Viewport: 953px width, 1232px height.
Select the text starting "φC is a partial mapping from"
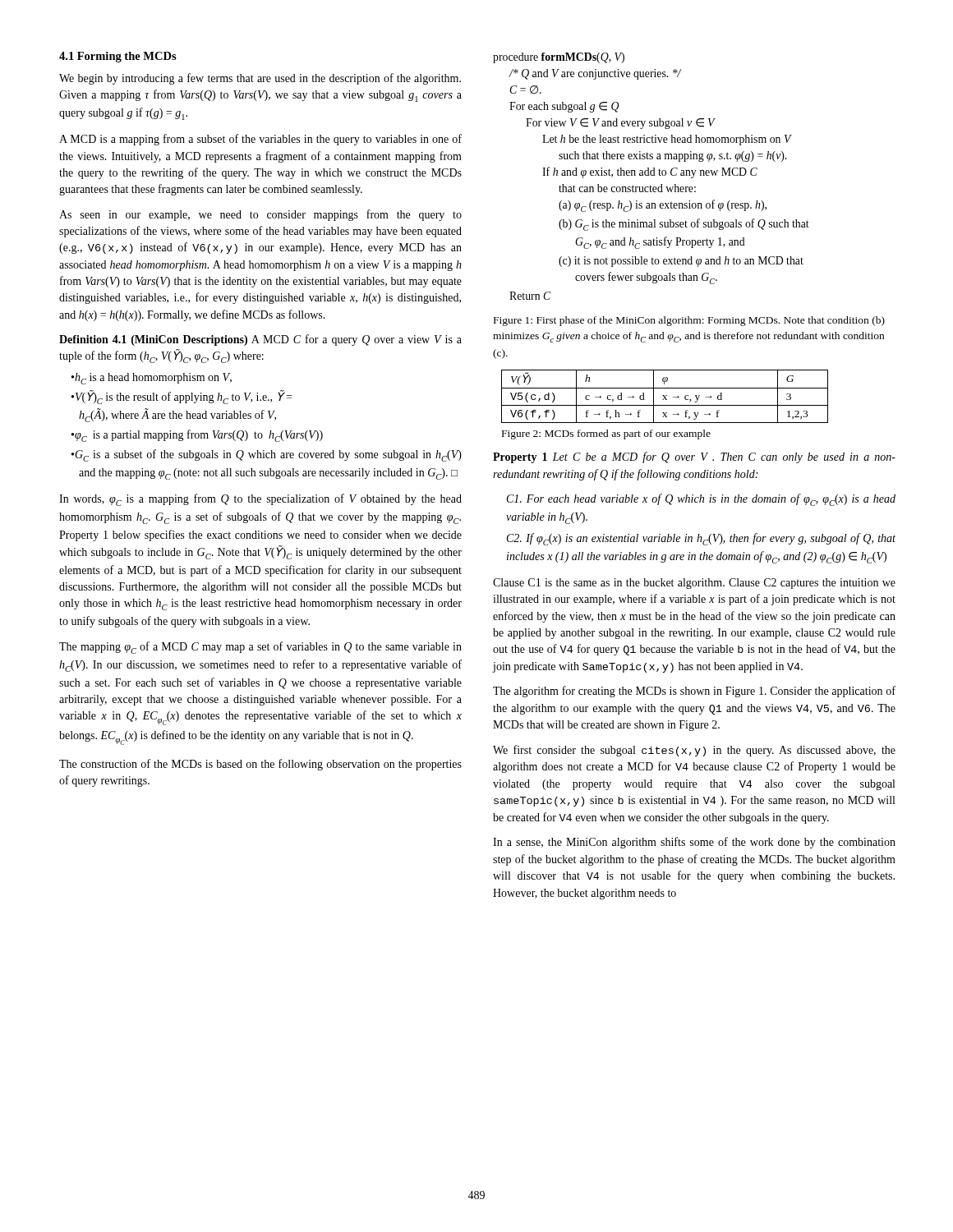201,436
